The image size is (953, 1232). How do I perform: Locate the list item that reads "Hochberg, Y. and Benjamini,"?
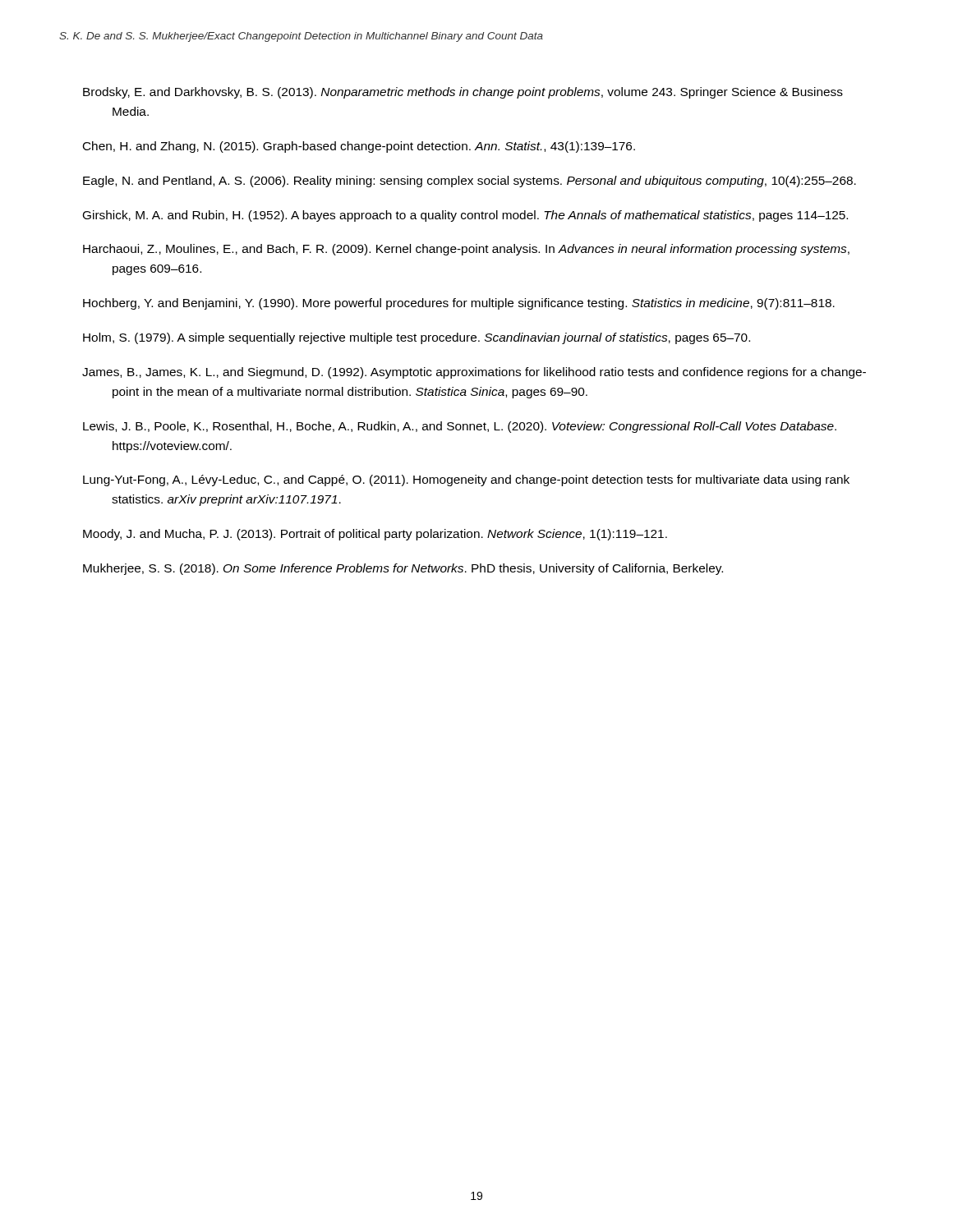pyautogui.click(x=459, y=303)
